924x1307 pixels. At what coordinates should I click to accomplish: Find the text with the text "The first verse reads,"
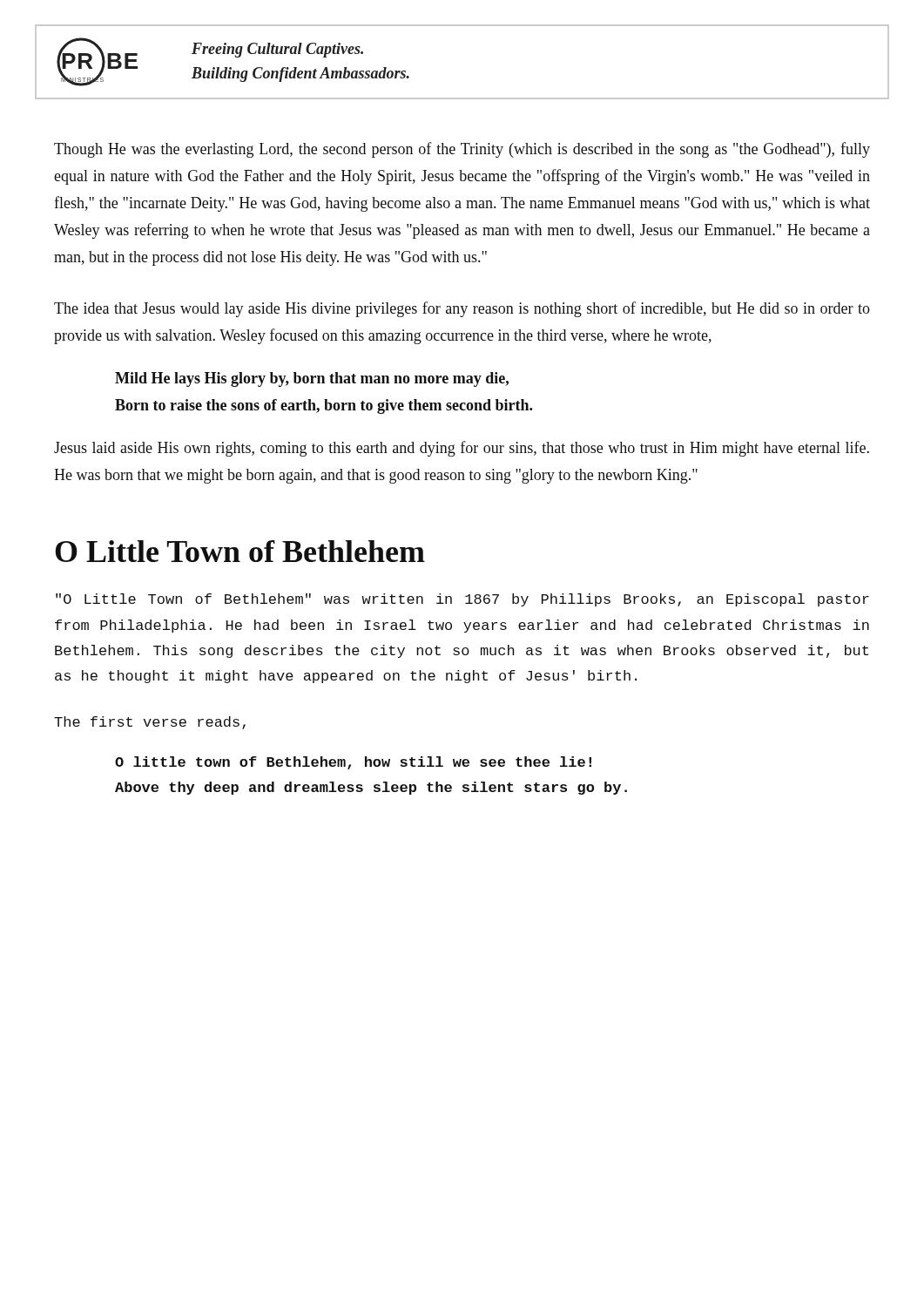click(x=152, y=723)
